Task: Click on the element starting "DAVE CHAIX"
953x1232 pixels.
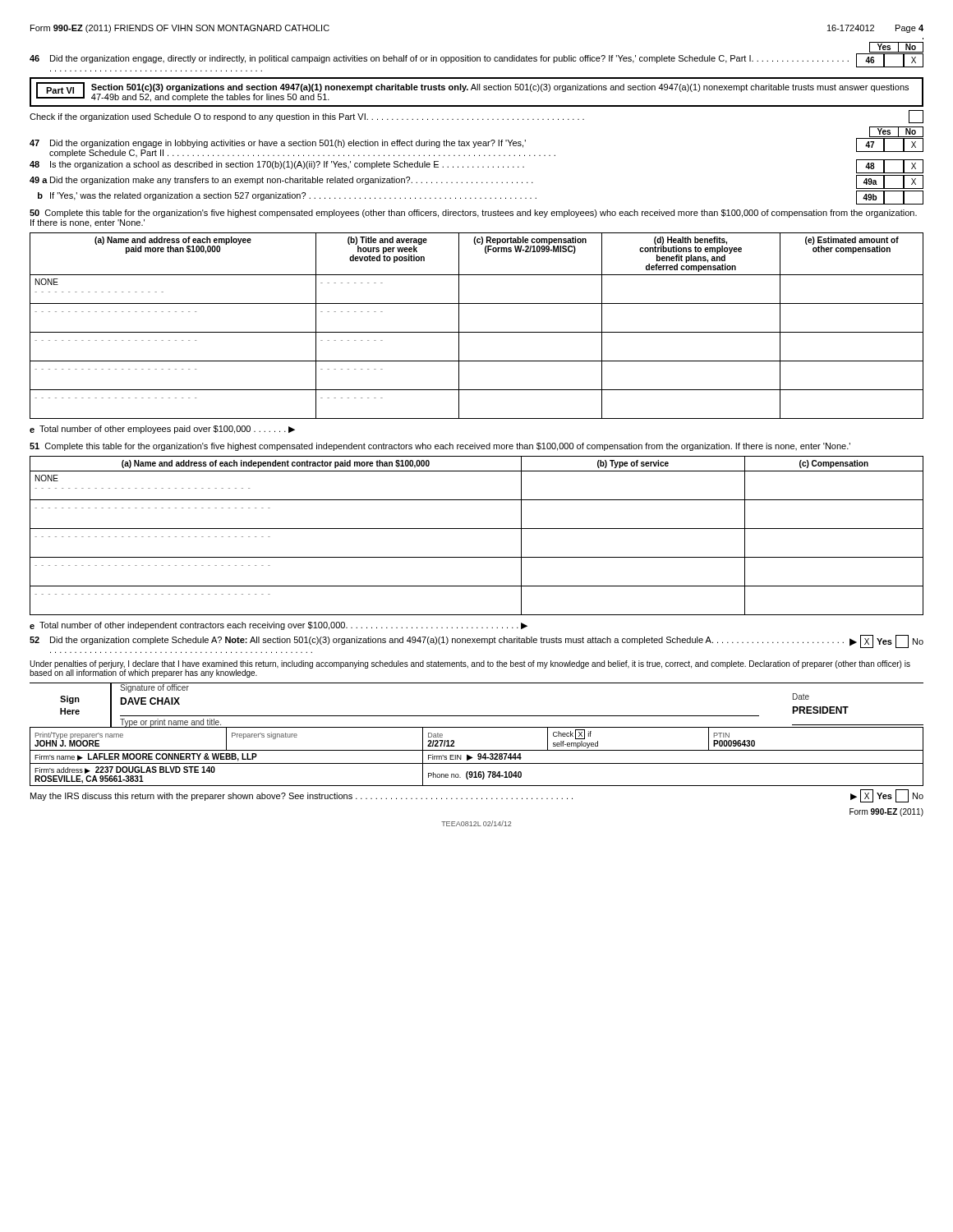Action: pos(150,701)
